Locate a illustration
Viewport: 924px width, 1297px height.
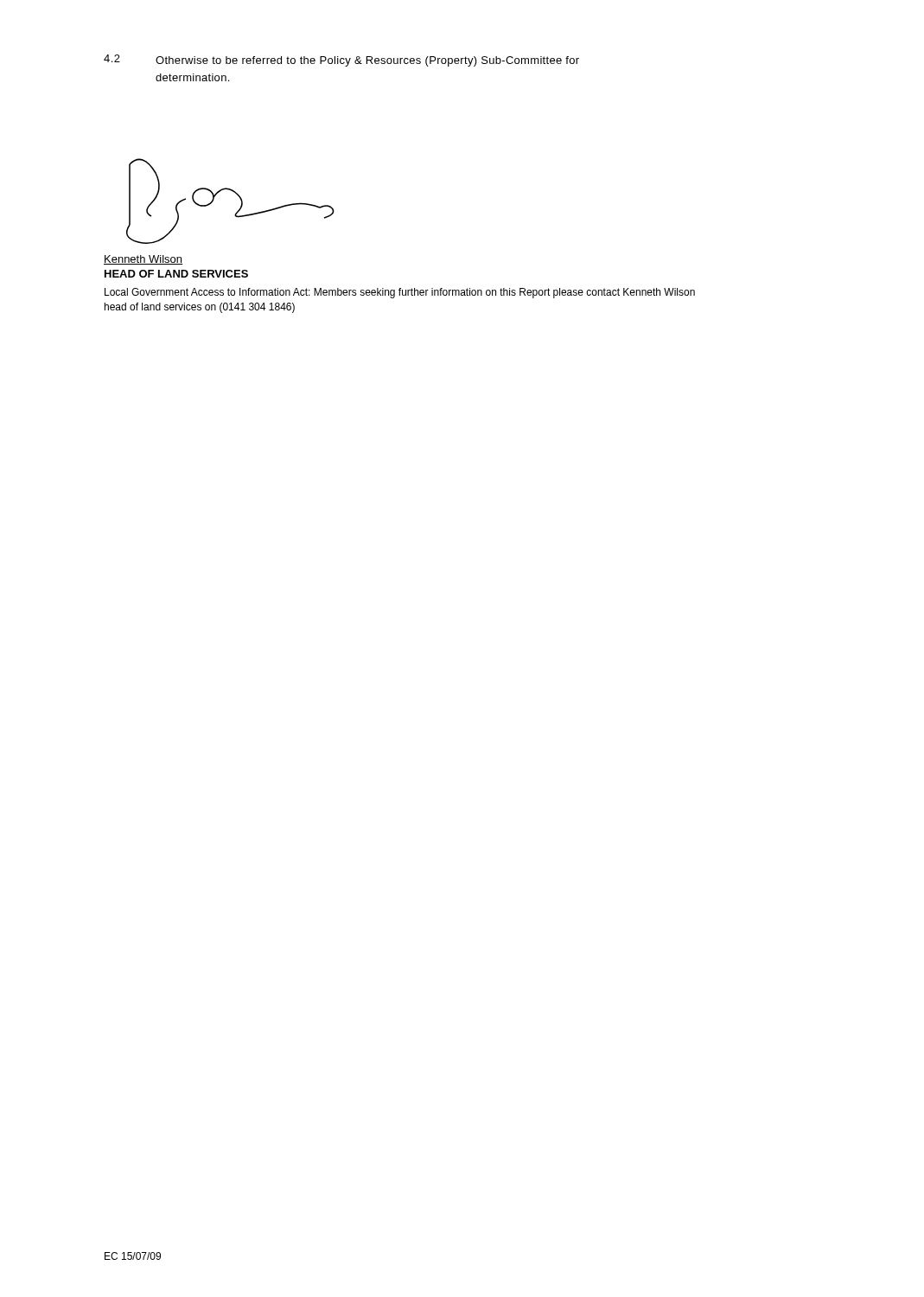[406, 199]
